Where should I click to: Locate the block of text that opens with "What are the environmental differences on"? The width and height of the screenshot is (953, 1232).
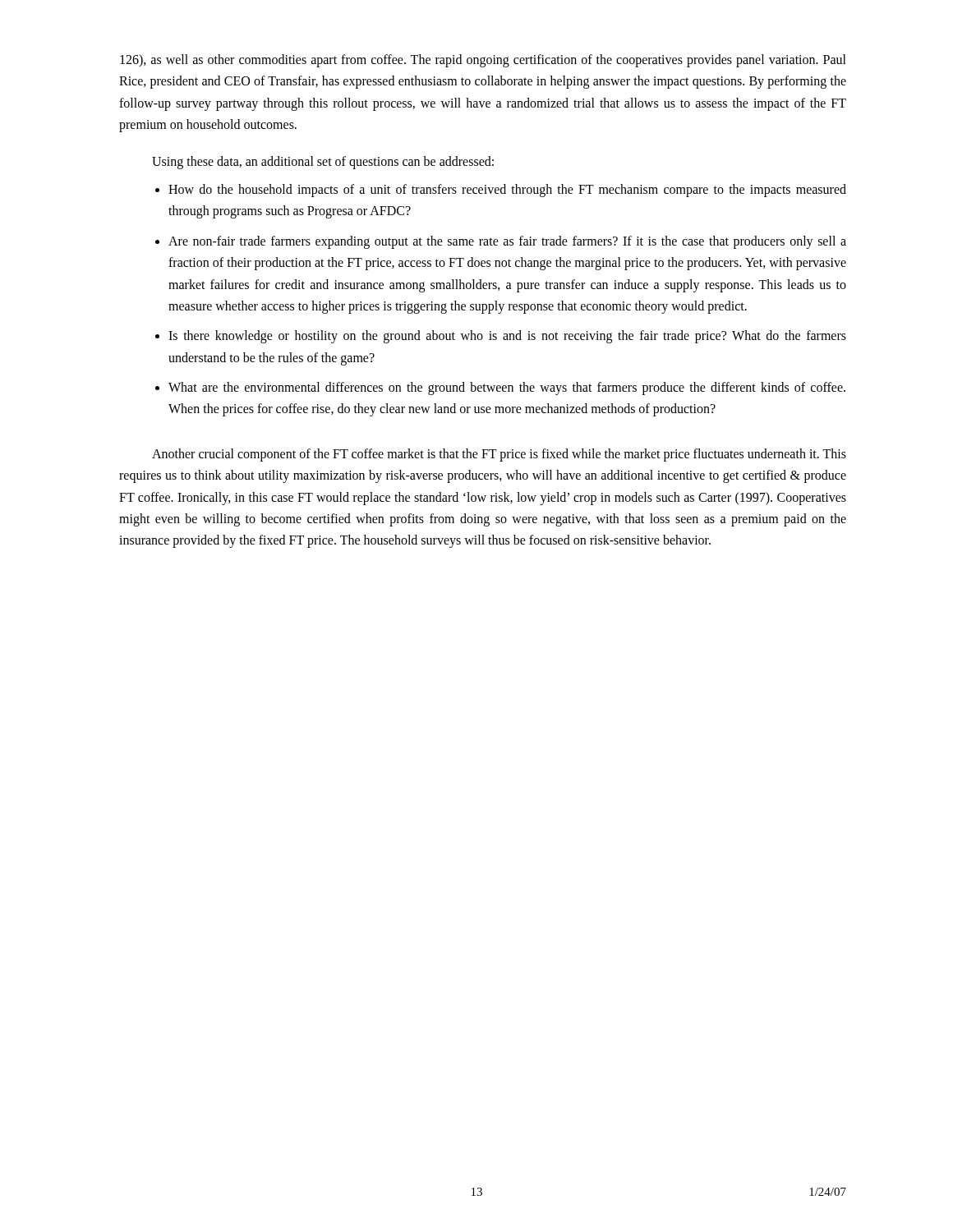[507, 398]
